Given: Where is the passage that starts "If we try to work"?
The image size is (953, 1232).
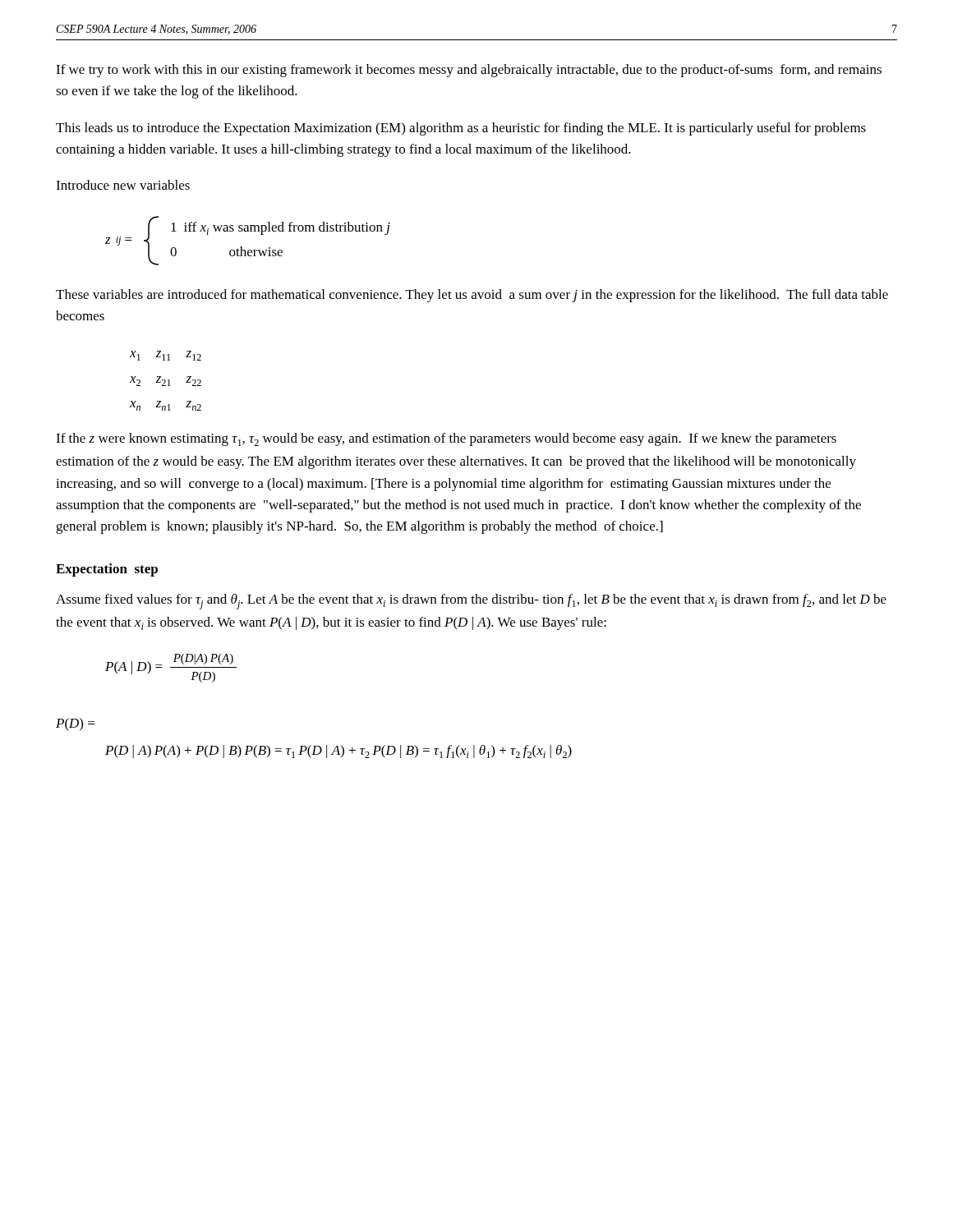Looking at the screenshot, I should point(469,80).
